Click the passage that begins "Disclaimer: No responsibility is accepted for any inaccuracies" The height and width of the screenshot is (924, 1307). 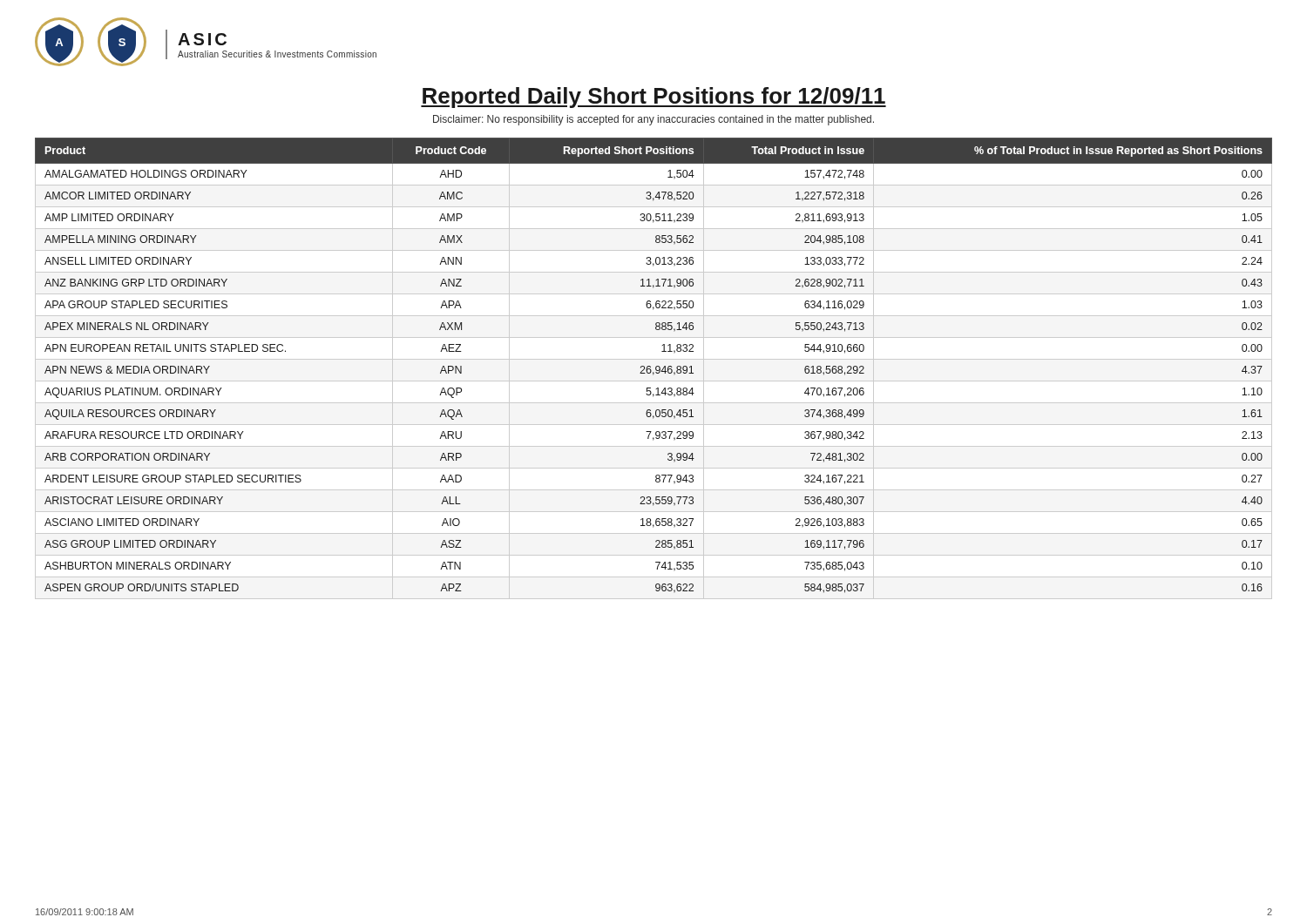(654, 119)
